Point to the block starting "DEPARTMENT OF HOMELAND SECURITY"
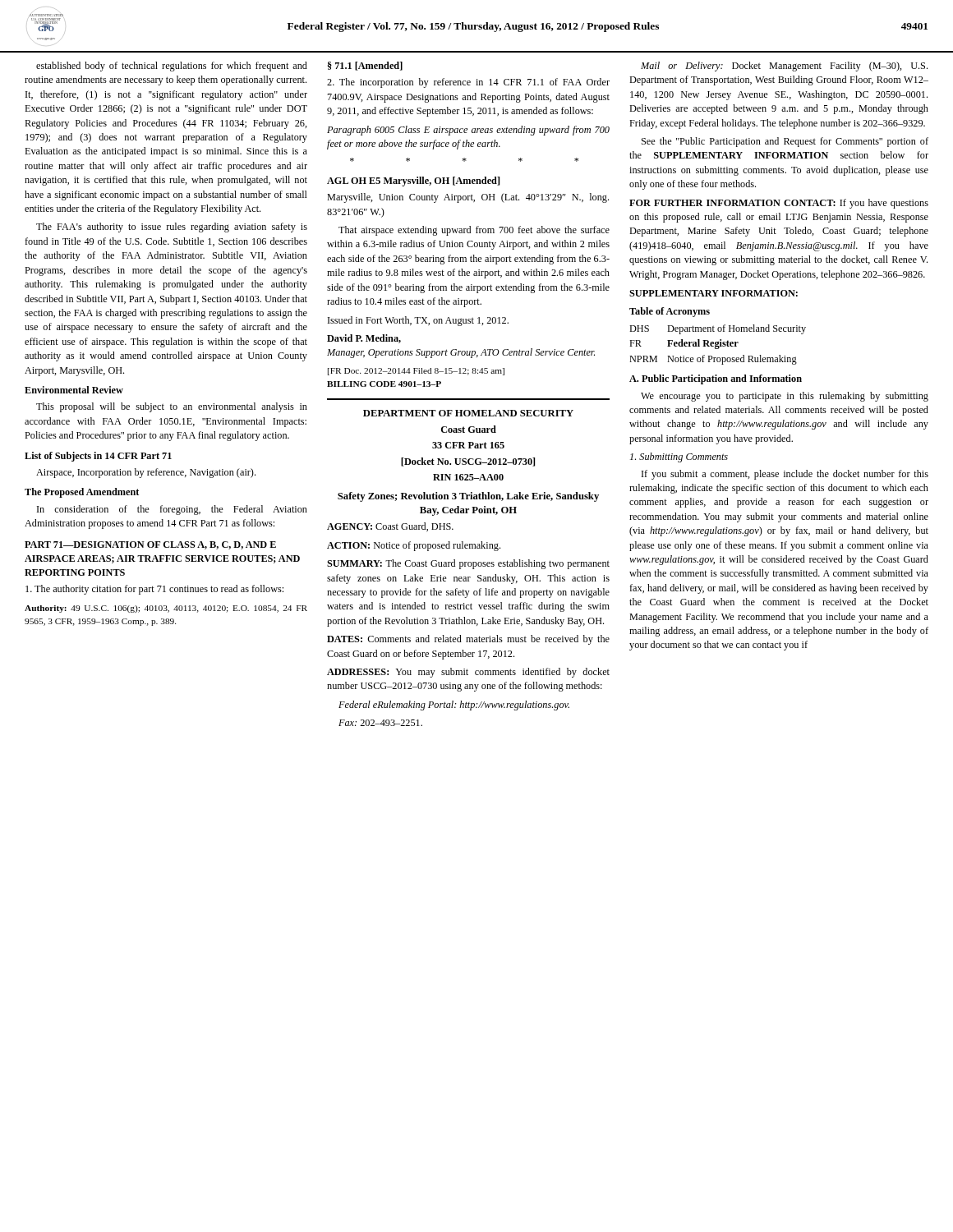This screenshot has width=953, height=1232. [x=468, y=413]
